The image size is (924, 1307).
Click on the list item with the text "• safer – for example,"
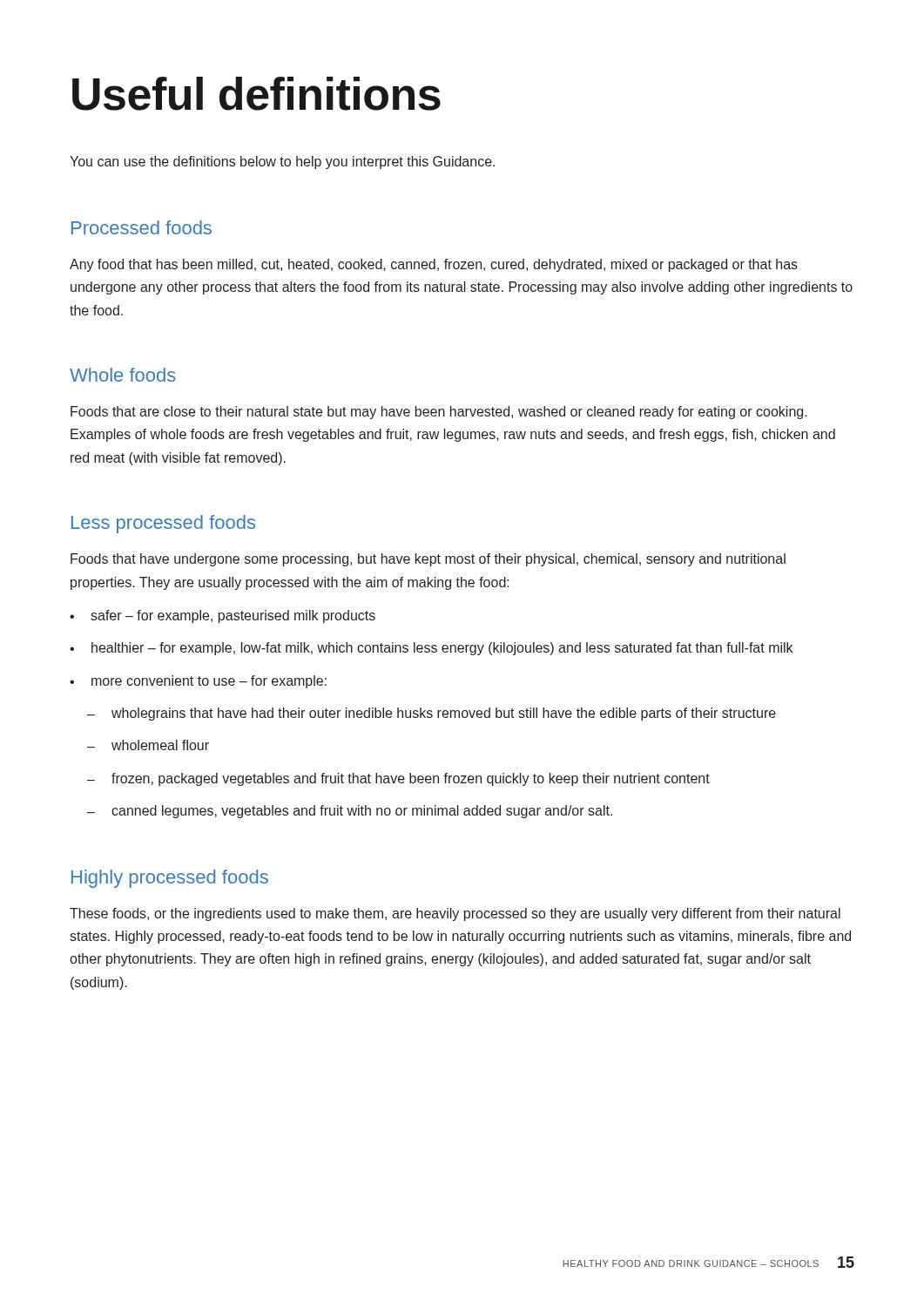tap(223, 617)
